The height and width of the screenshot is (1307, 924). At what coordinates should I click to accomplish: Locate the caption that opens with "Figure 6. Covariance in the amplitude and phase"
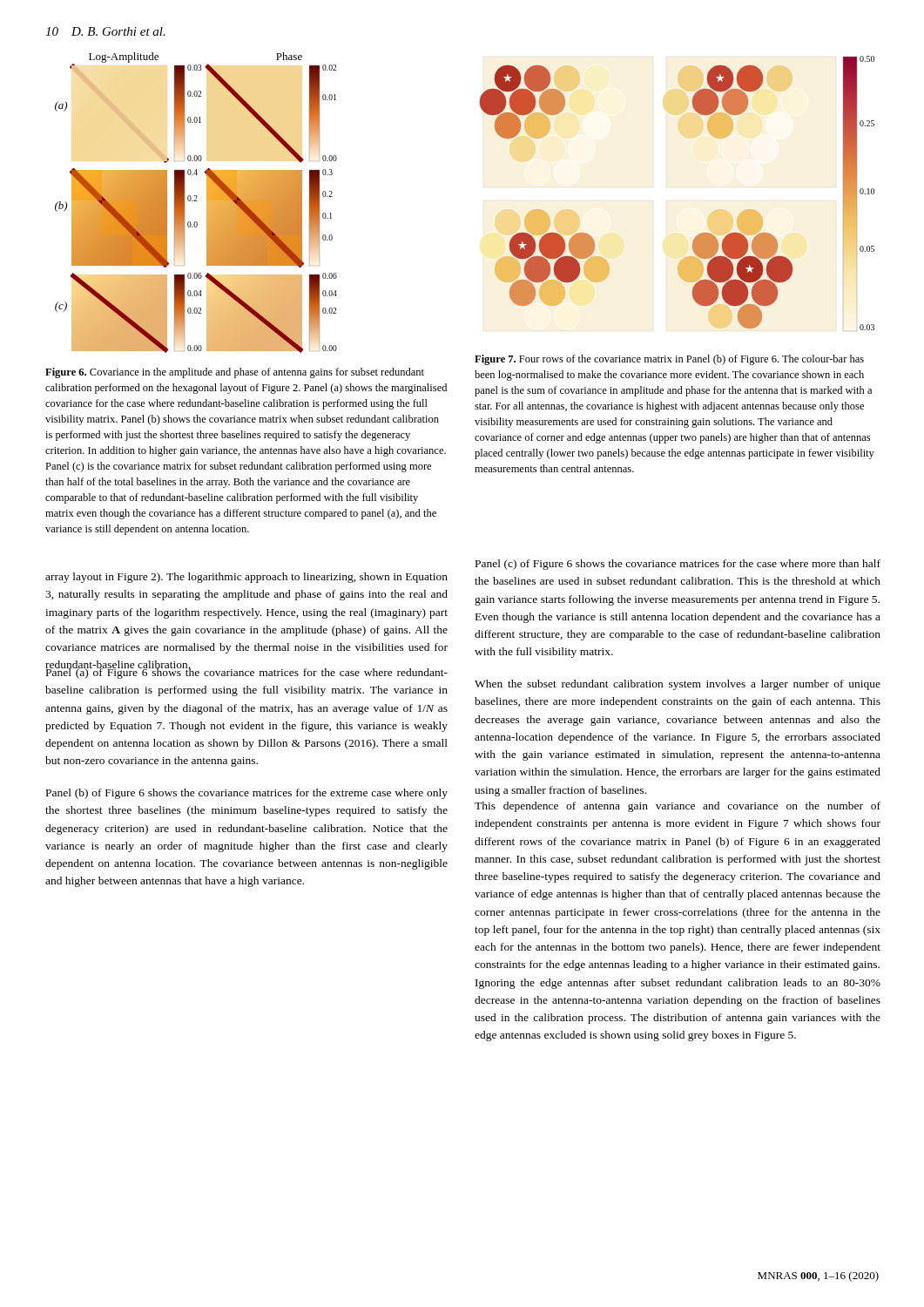point(246,450)
